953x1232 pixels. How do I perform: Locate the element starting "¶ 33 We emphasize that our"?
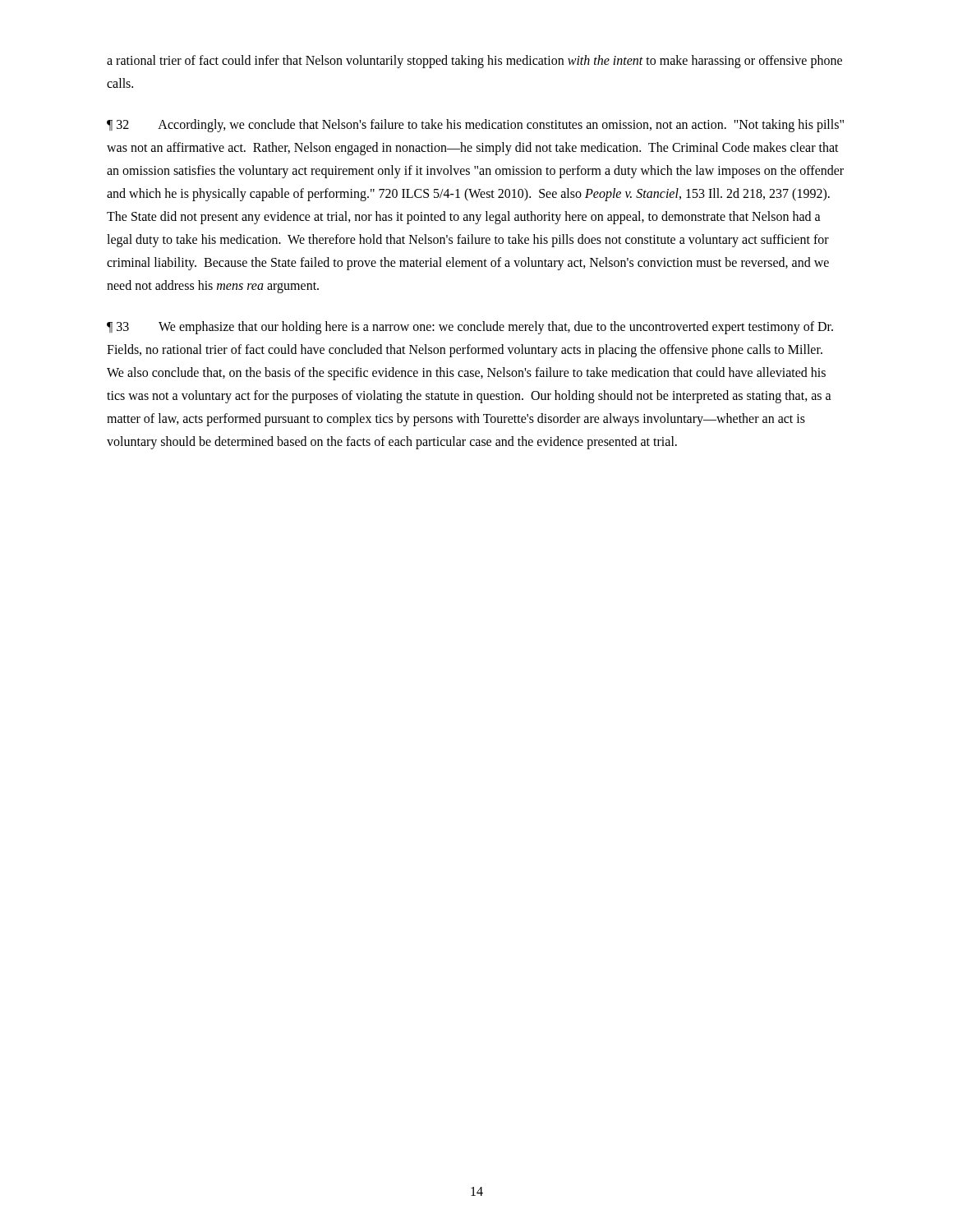(470, 384)
